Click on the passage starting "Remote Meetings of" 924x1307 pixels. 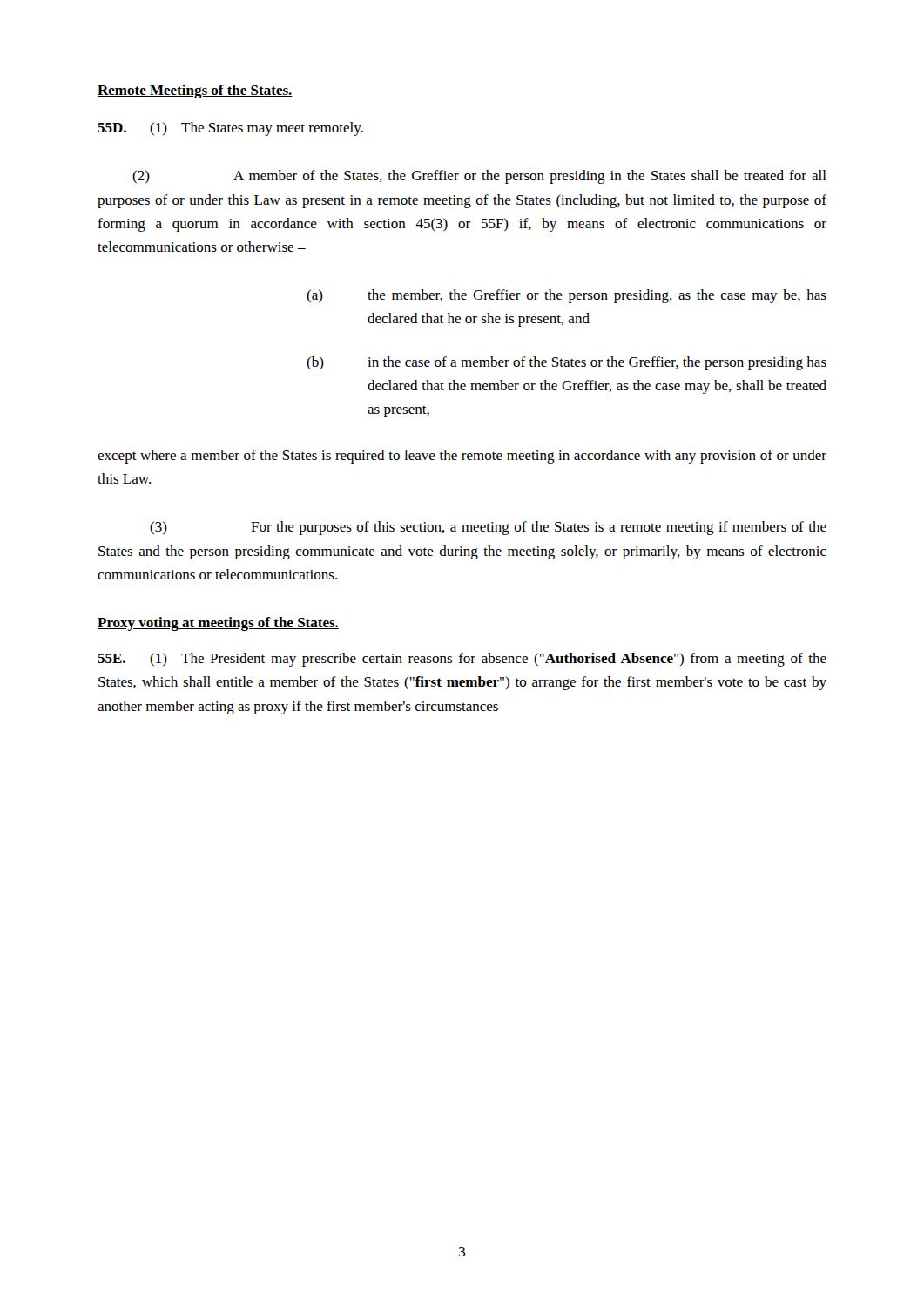[x=195, y=90]
